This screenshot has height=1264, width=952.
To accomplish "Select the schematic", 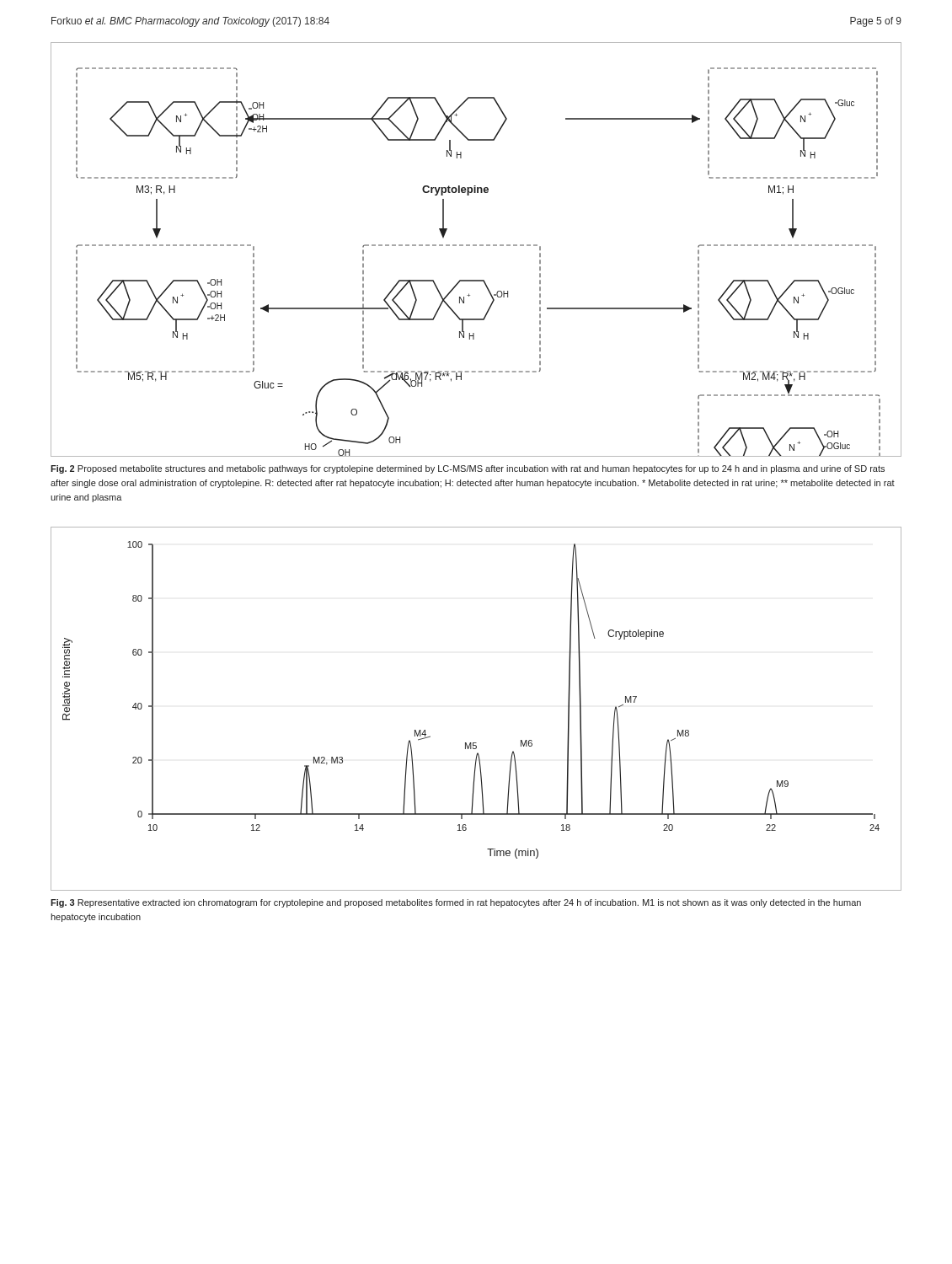I will pos(476,249).
